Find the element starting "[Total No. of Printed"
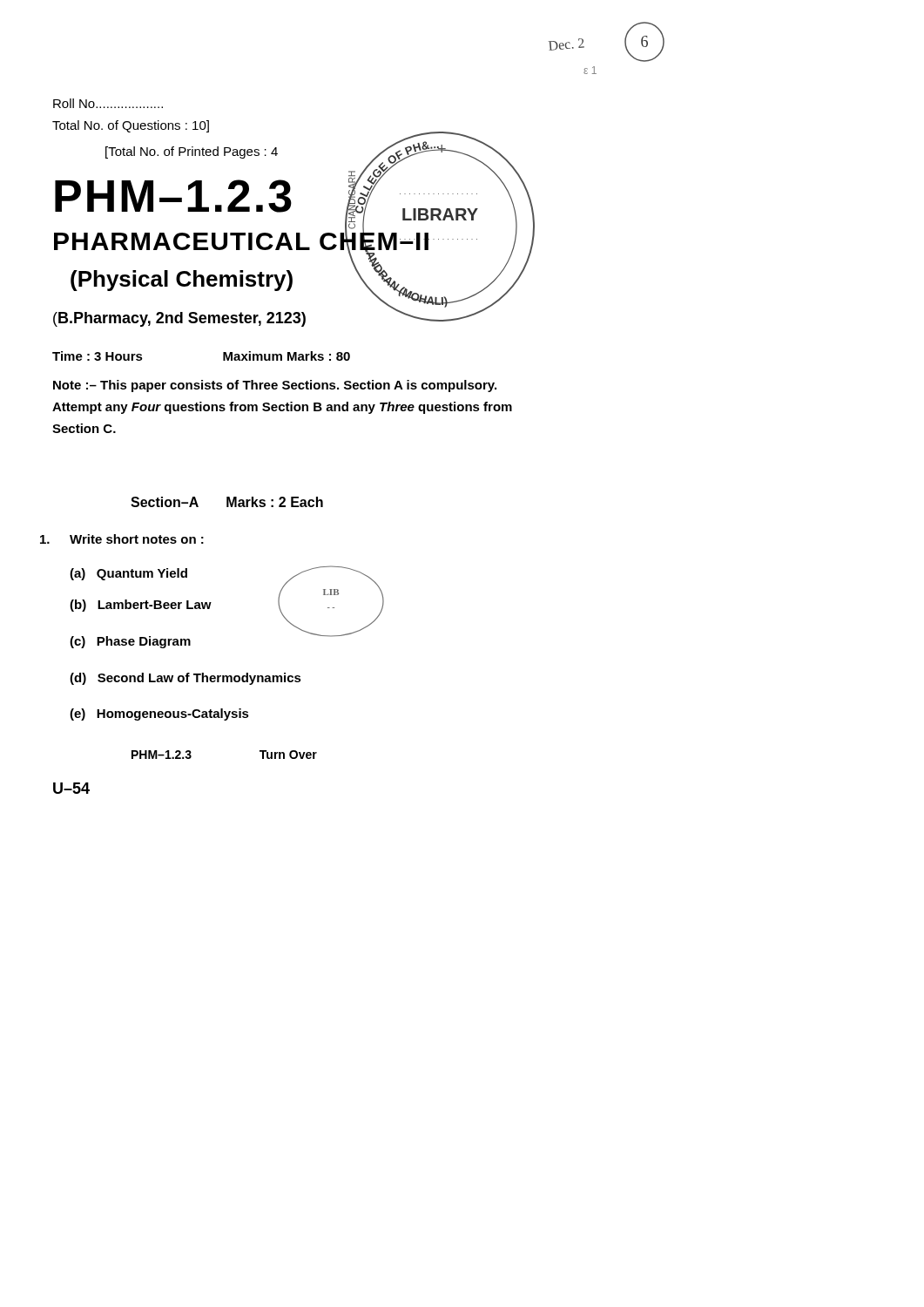924x1307 pixels. (x=191, y=151)
